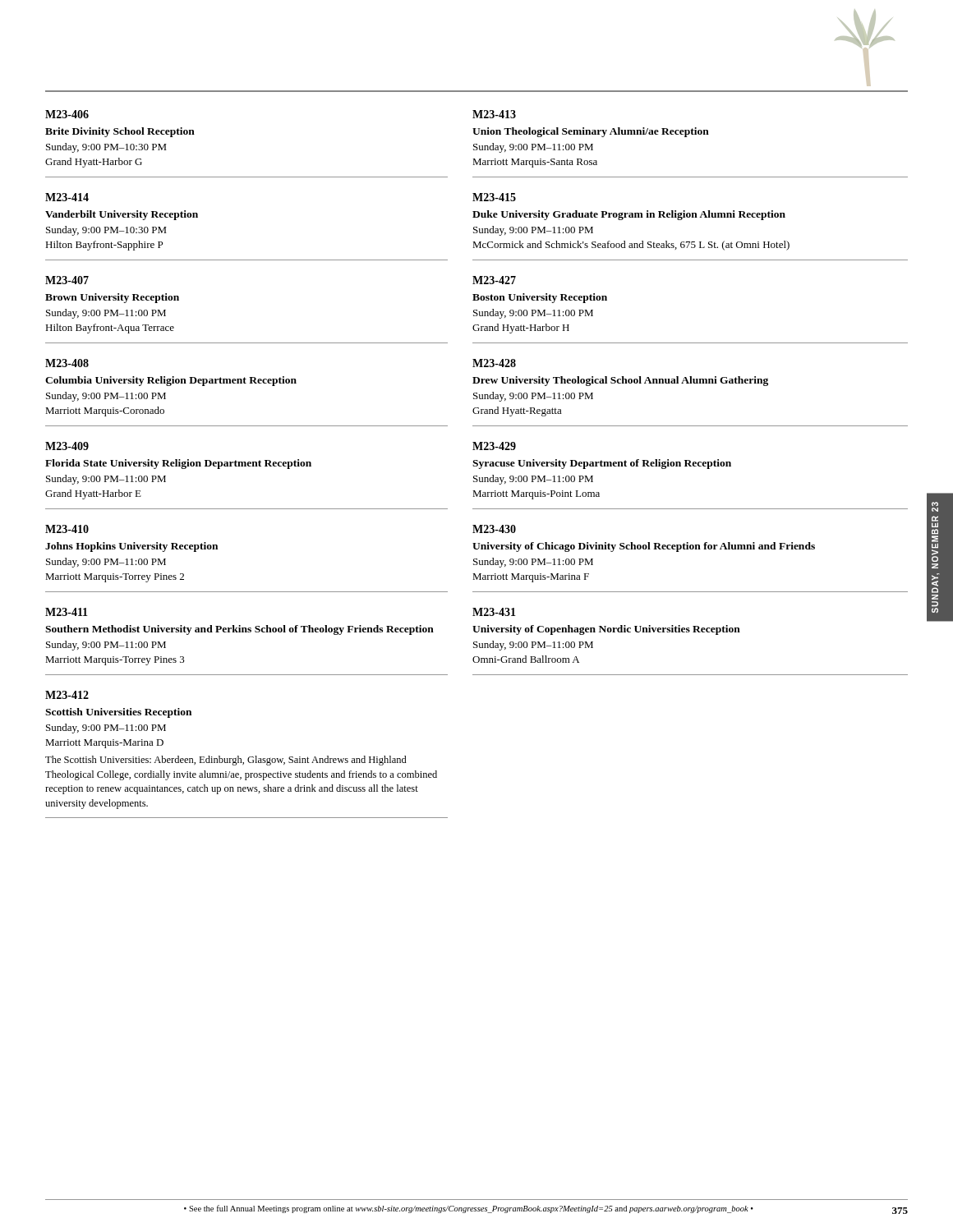
Task: Point to the text starting "M23-413 Union Theological Seminary"
Action: 690,136
